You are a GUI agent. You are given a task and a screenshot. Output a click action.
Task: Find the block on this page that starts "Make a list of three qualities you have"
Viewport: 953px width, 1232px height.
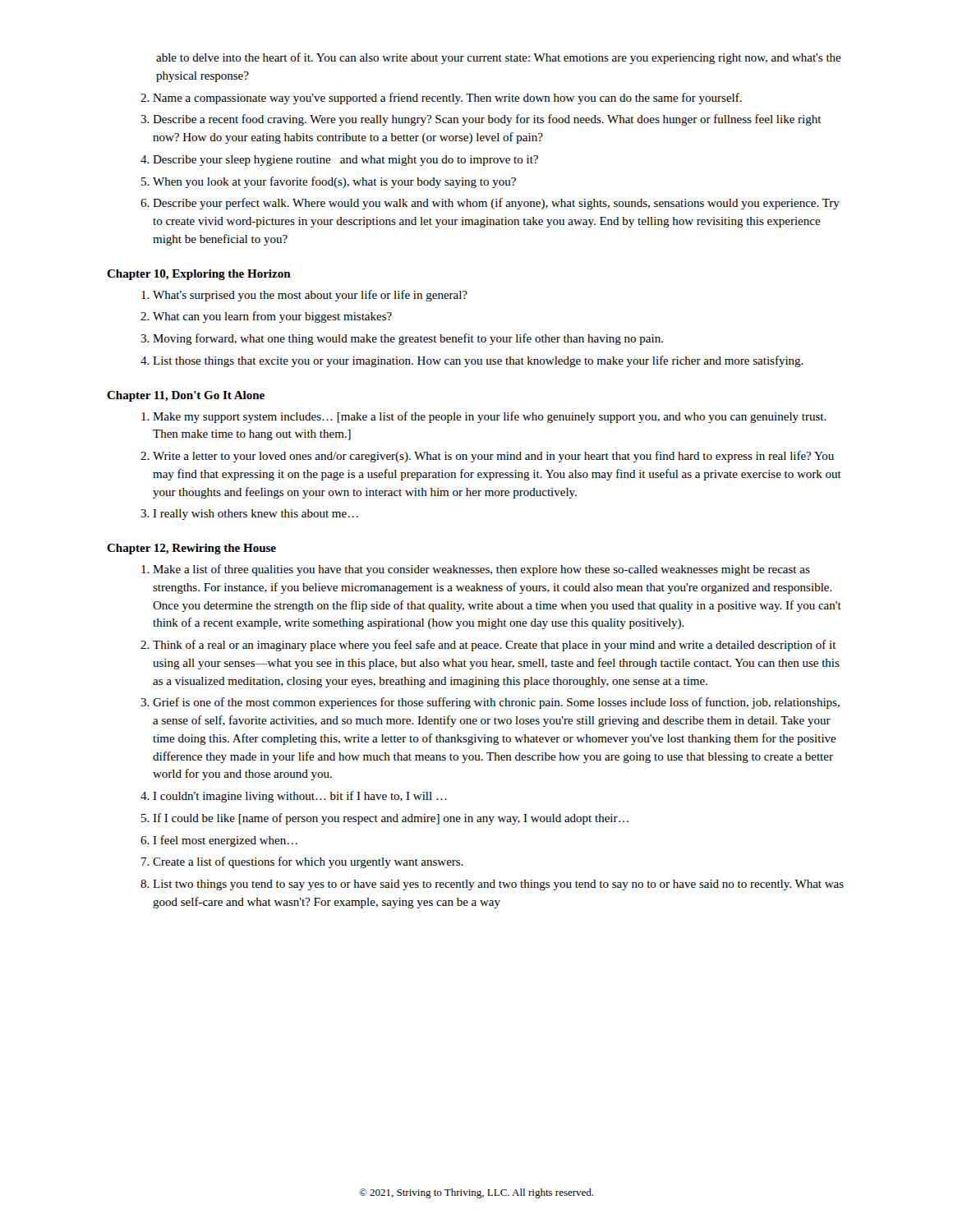(x=497, y=596)
